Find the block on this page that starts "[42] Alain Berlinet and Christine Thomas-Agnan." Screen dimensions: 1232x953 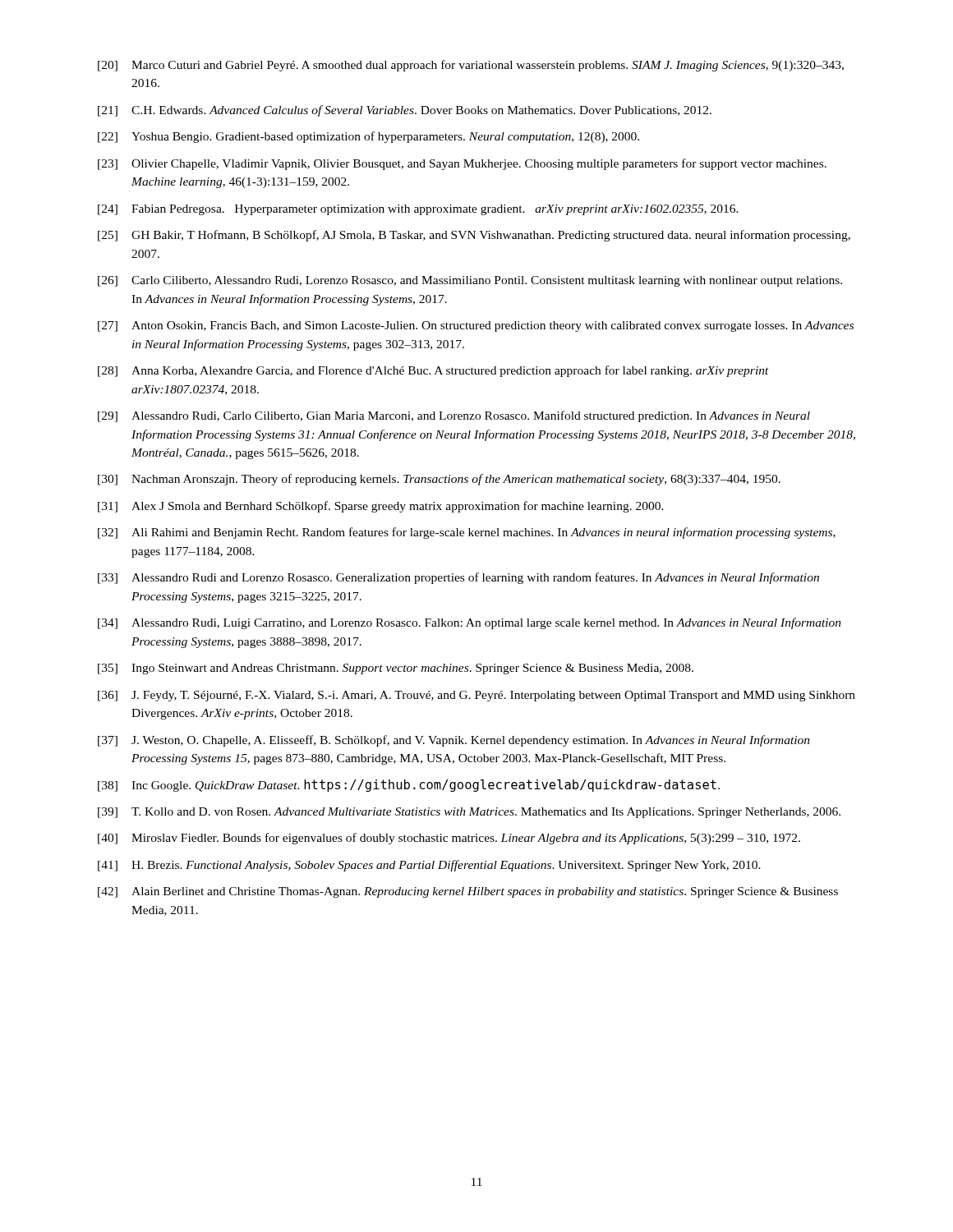pos(476,901)
